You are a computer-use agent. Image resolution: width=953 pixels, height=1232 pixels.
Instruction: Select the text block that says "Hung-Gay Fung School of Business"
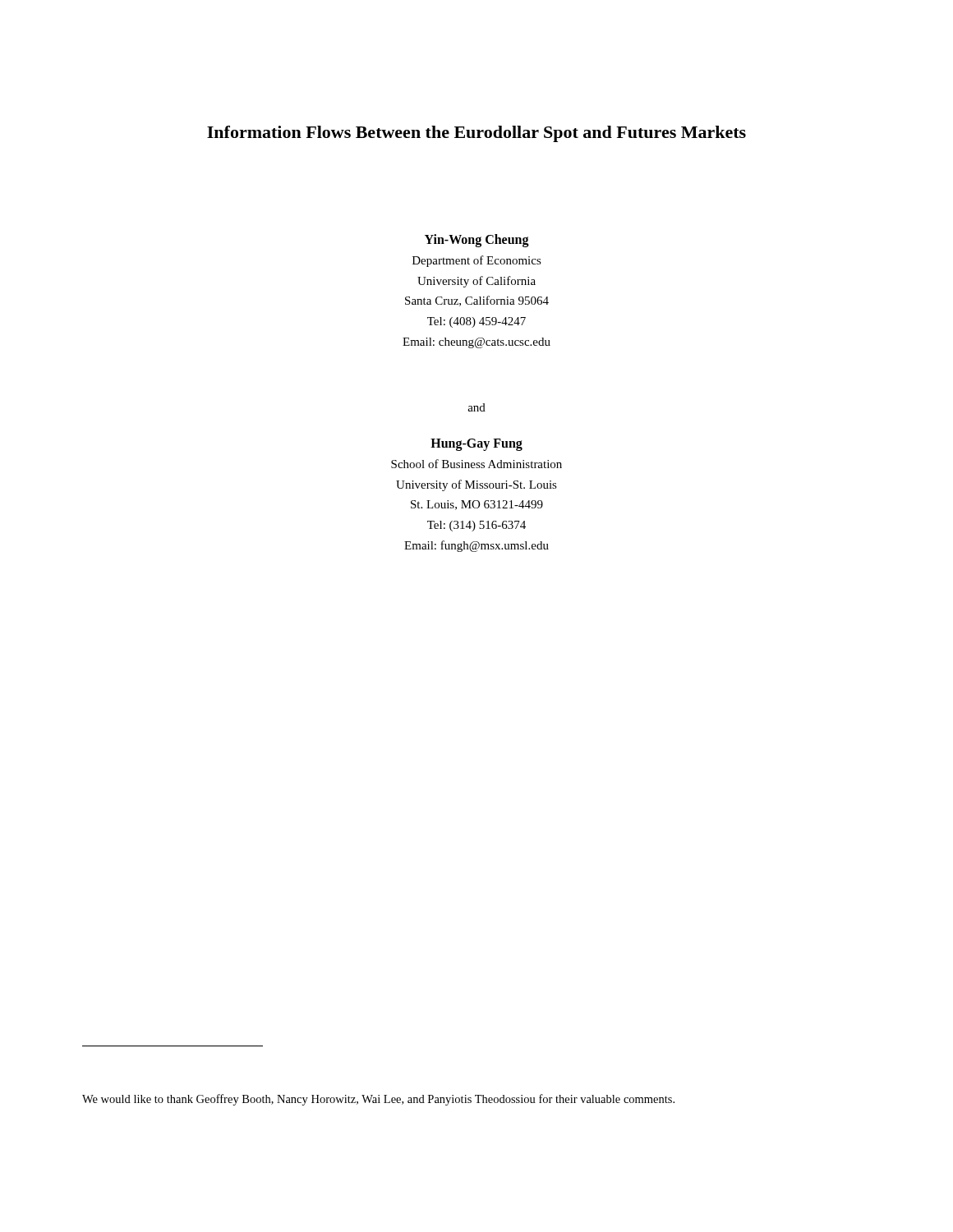click(476, 494)
